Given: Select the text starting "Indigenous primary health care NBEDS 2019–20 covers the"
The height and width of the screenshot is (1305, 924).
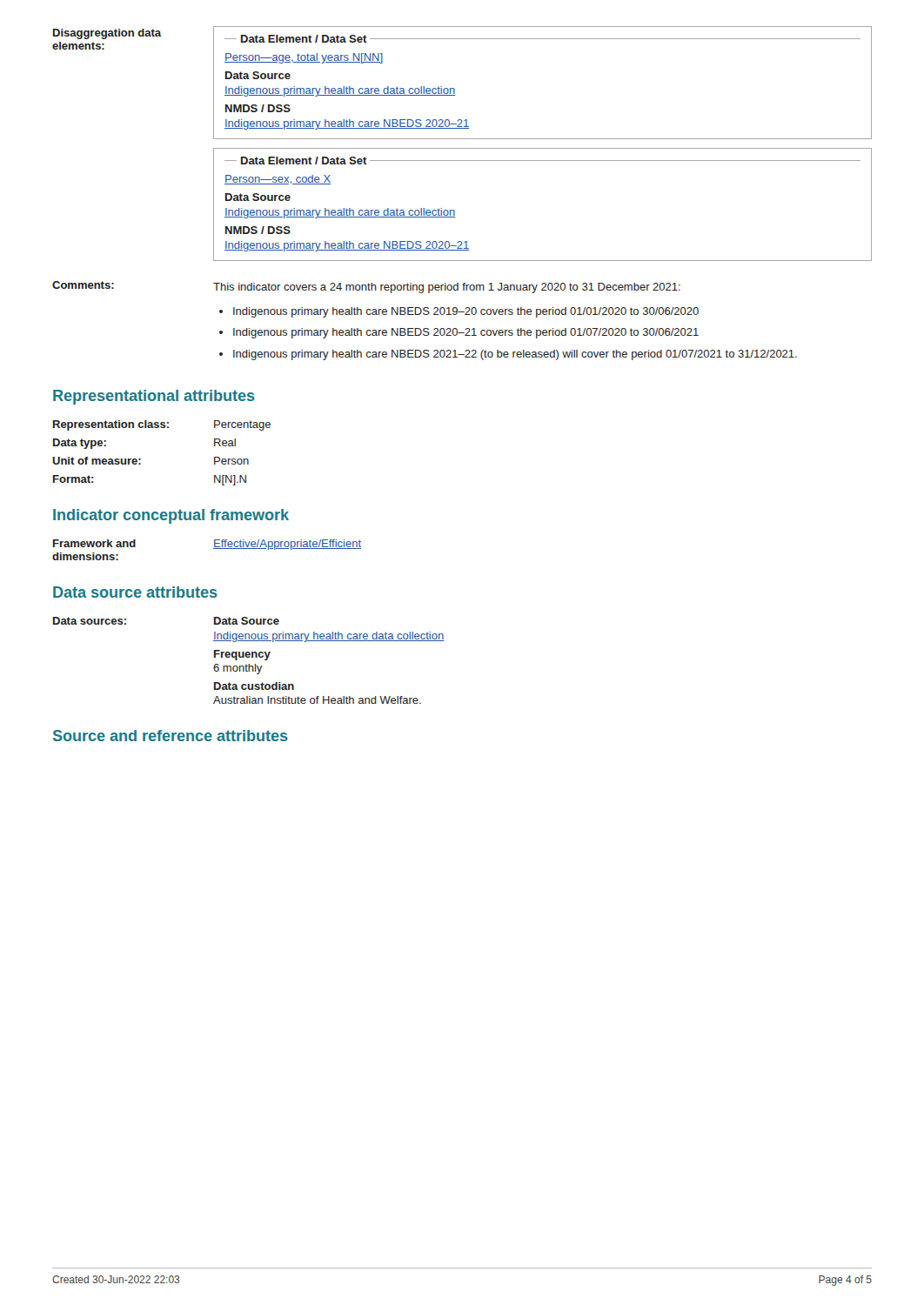Looking at the screenshot, I should 466,311.
